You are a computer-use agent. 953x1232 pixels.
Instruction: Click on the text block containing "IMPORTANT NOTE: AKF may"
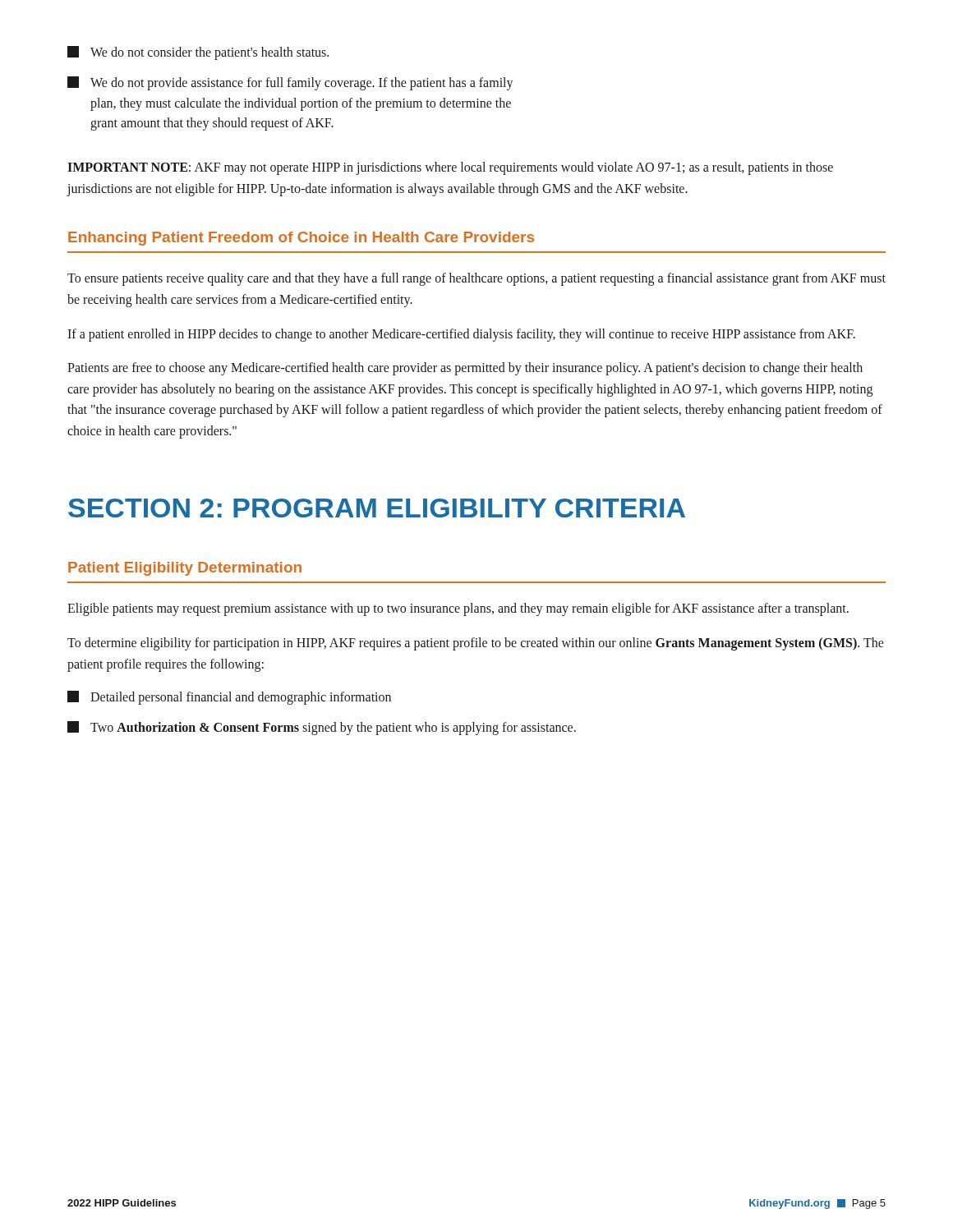click(x=450, y=178)
